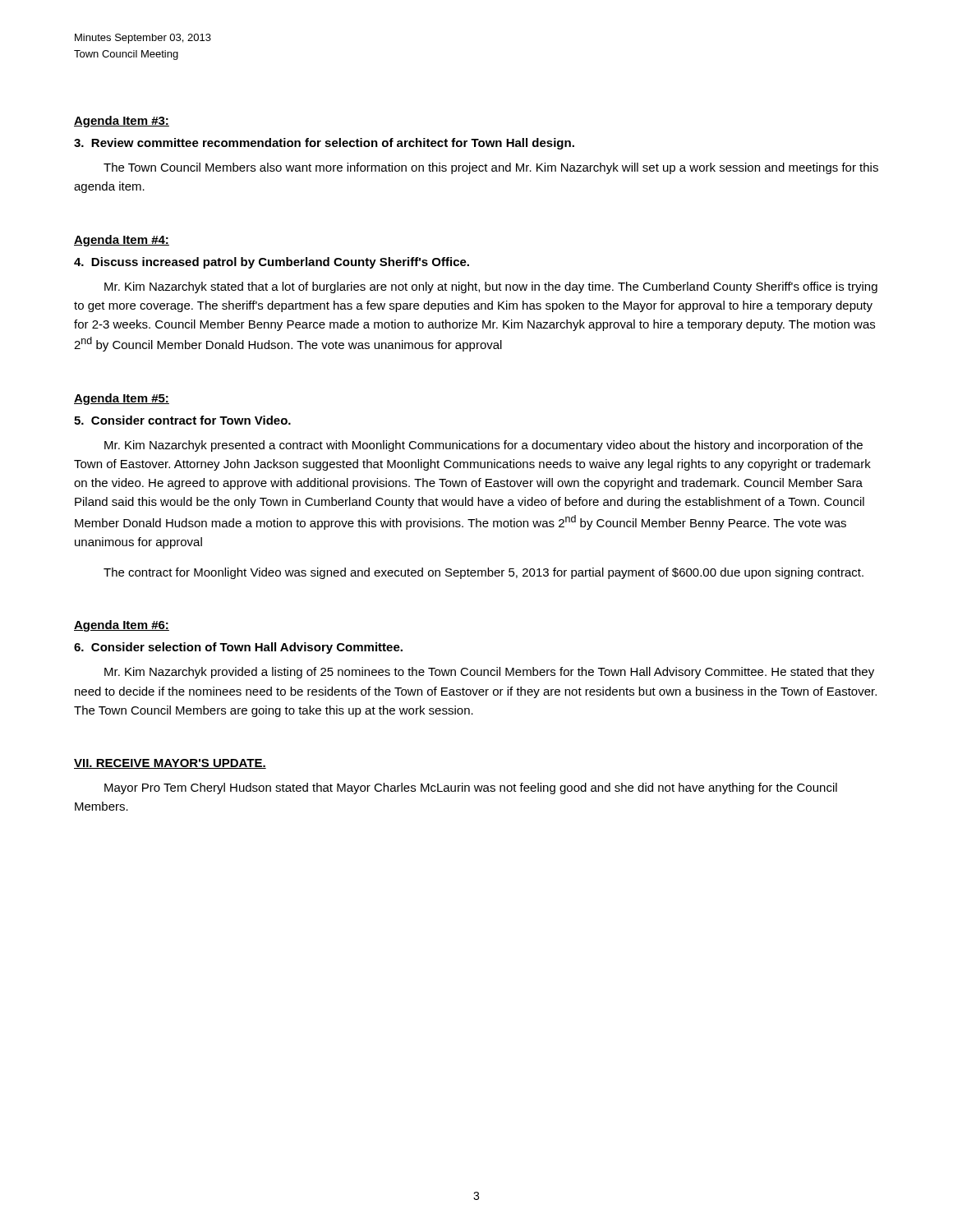Point to the text starting "Agenda Item #5:"
This screenshot has height=1232, width=953.
[x=122, y=398]
